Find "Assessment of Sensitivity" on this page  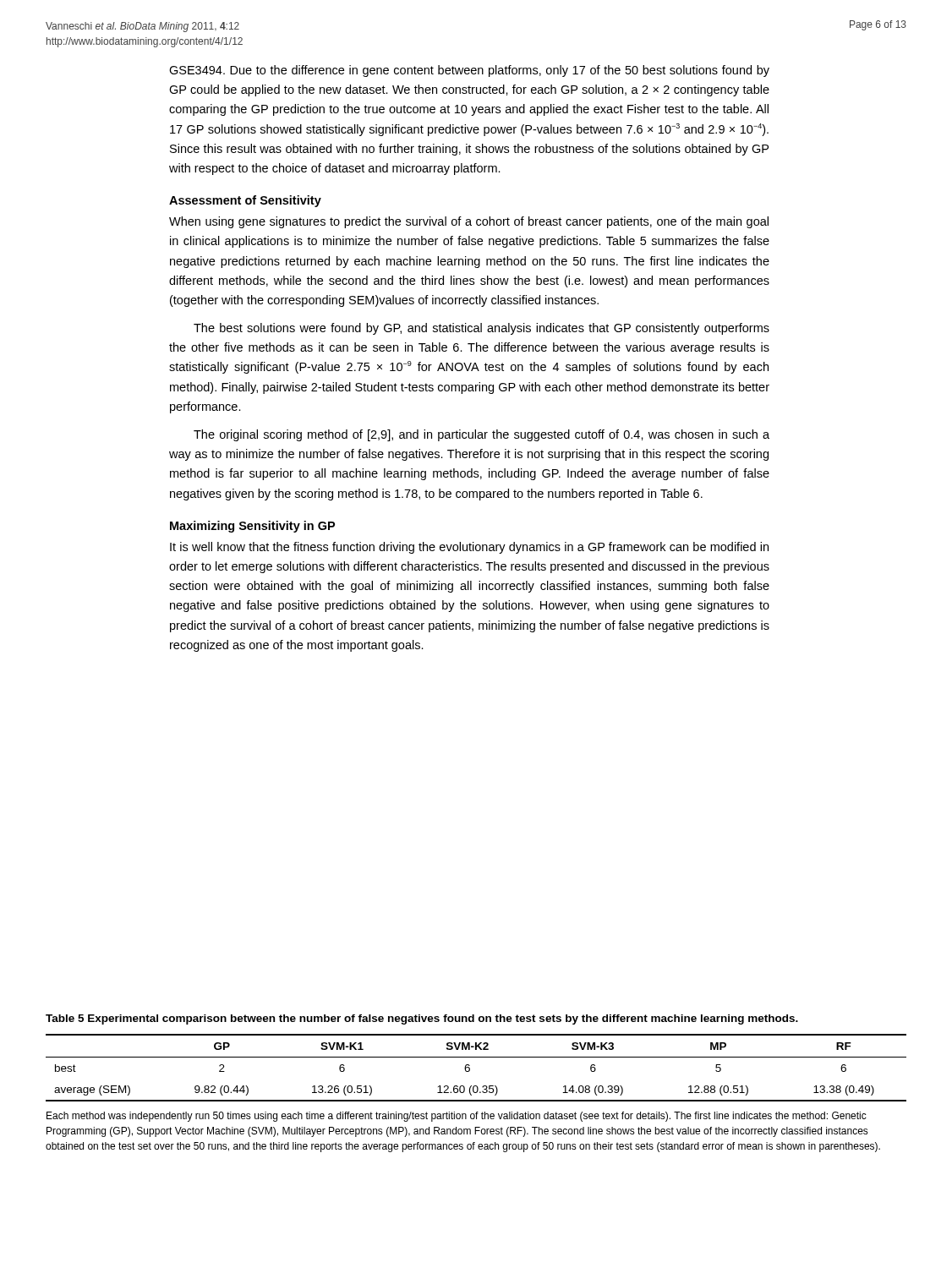(x=245, y=200)
